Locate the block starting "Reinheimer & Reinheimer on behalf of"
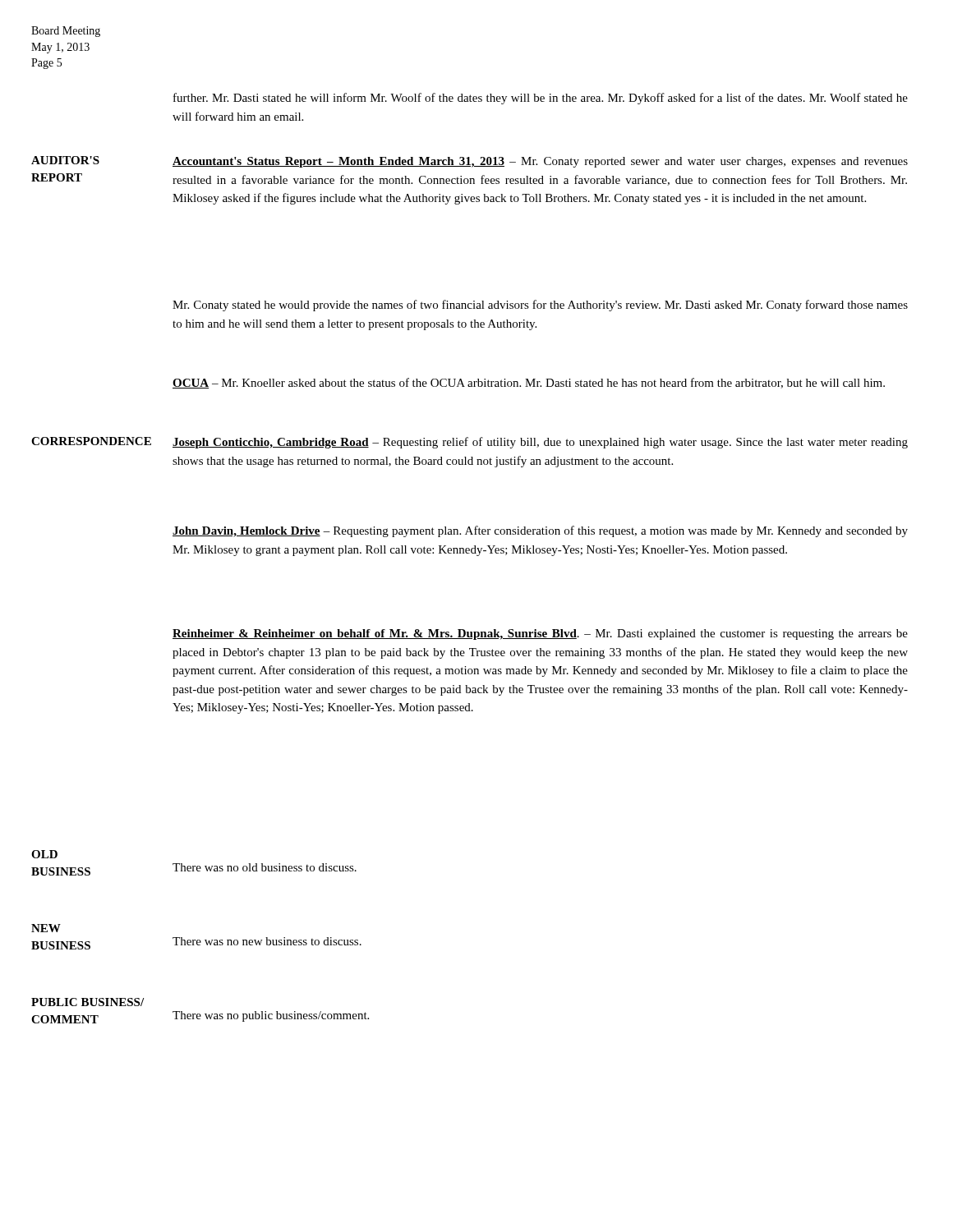Image resolution: width=953 pixels, height=1232 pixels. tap(540, 670)
